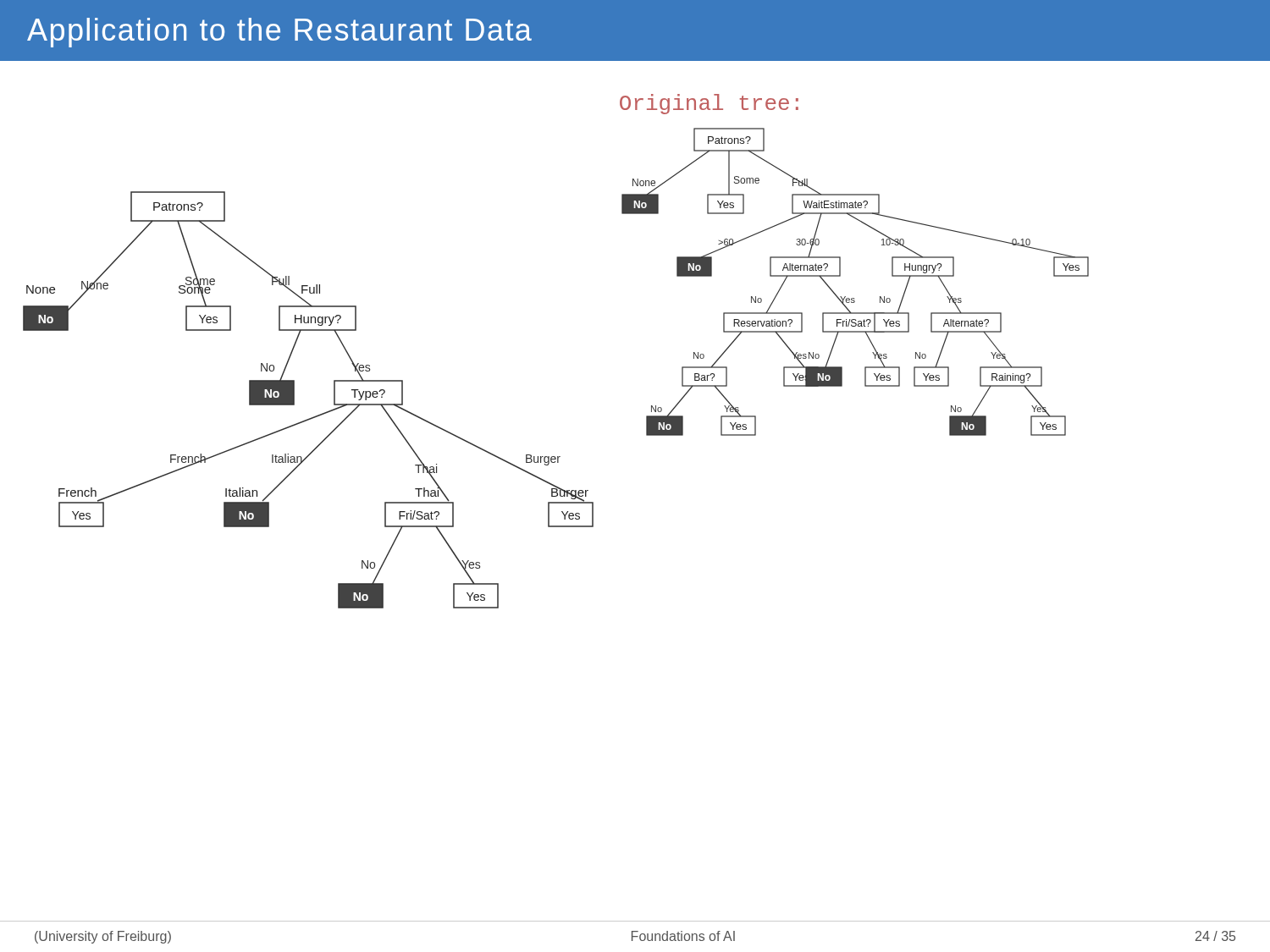Click where it says "Application to the Restaurant Data"

click(280, 30)
